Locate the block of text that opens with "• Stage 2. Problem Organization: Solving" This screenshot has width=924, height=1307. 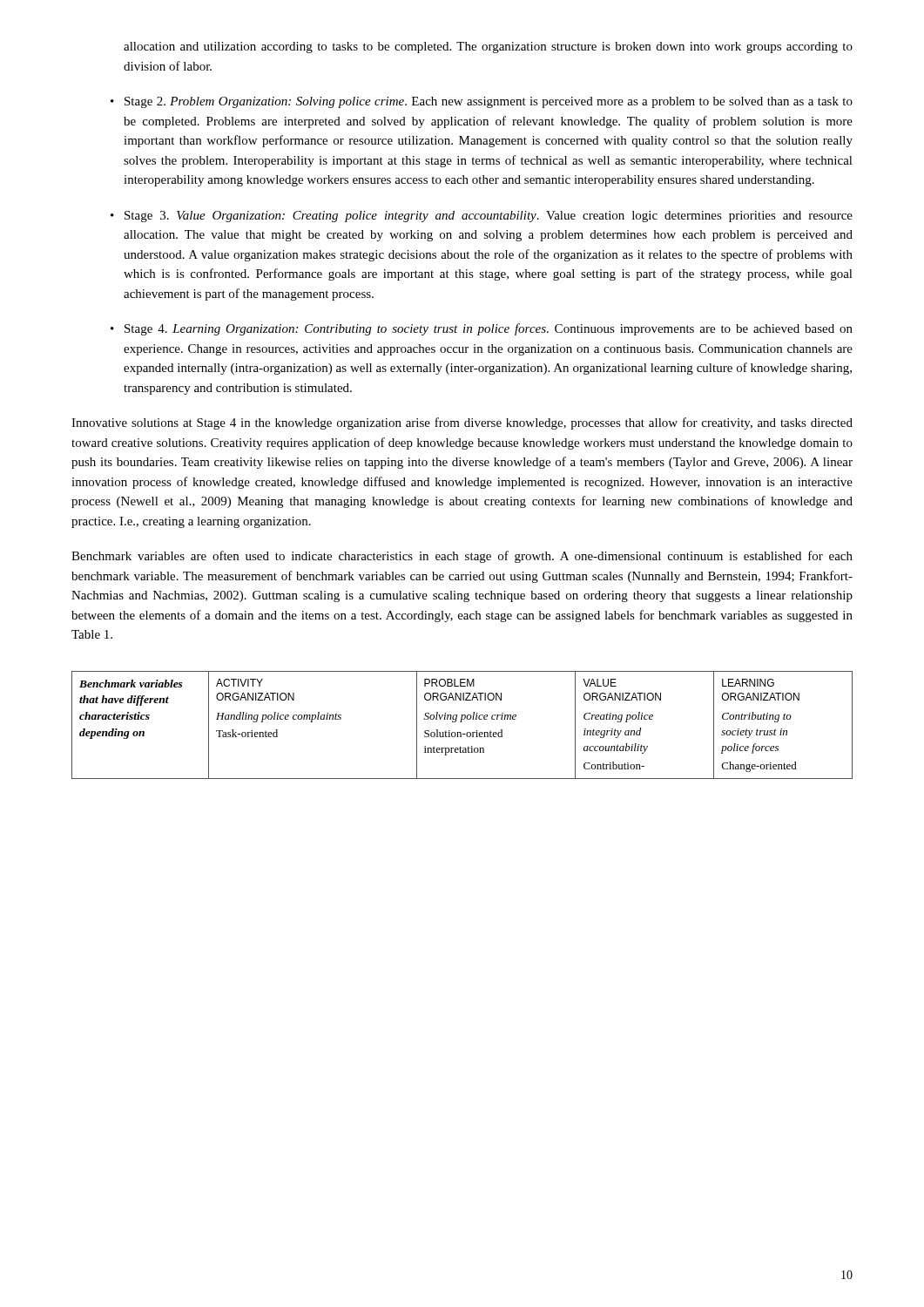click(x=481, y=139)
